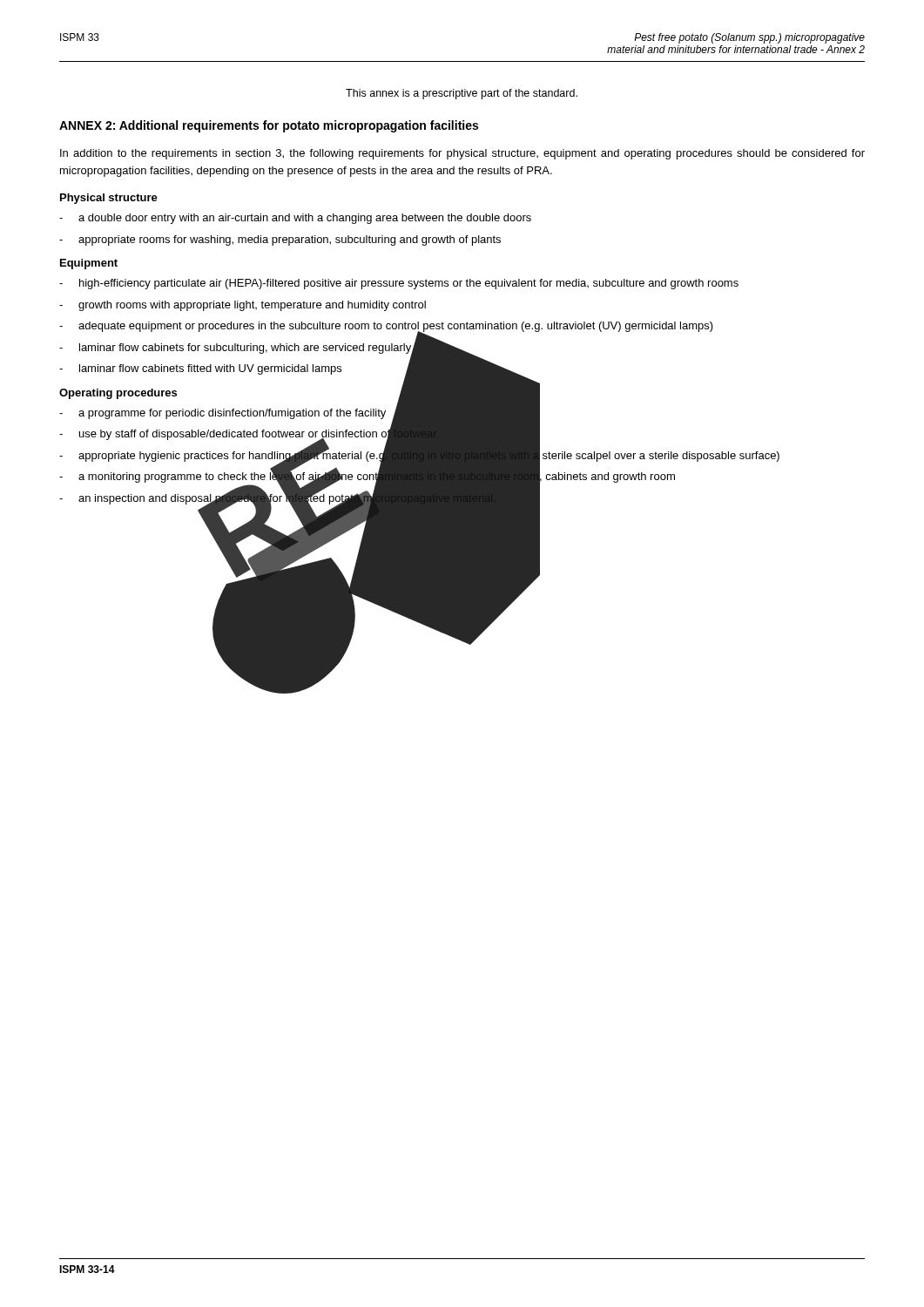Locate the passage starting "- laminar flow cabinets for subculturing,"

click(x=462, y=347)
